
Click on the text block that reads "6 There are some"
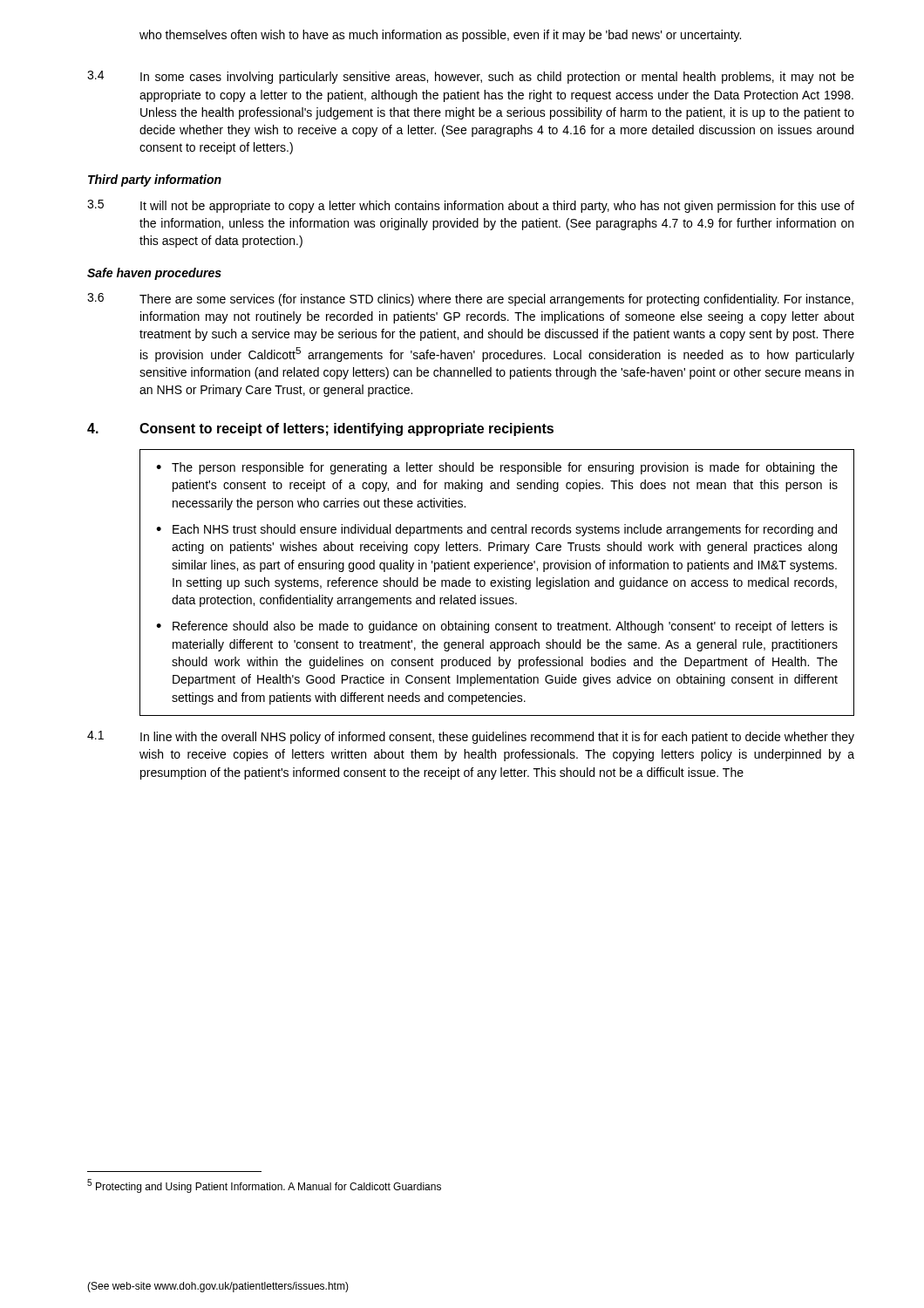coord(471,344)
